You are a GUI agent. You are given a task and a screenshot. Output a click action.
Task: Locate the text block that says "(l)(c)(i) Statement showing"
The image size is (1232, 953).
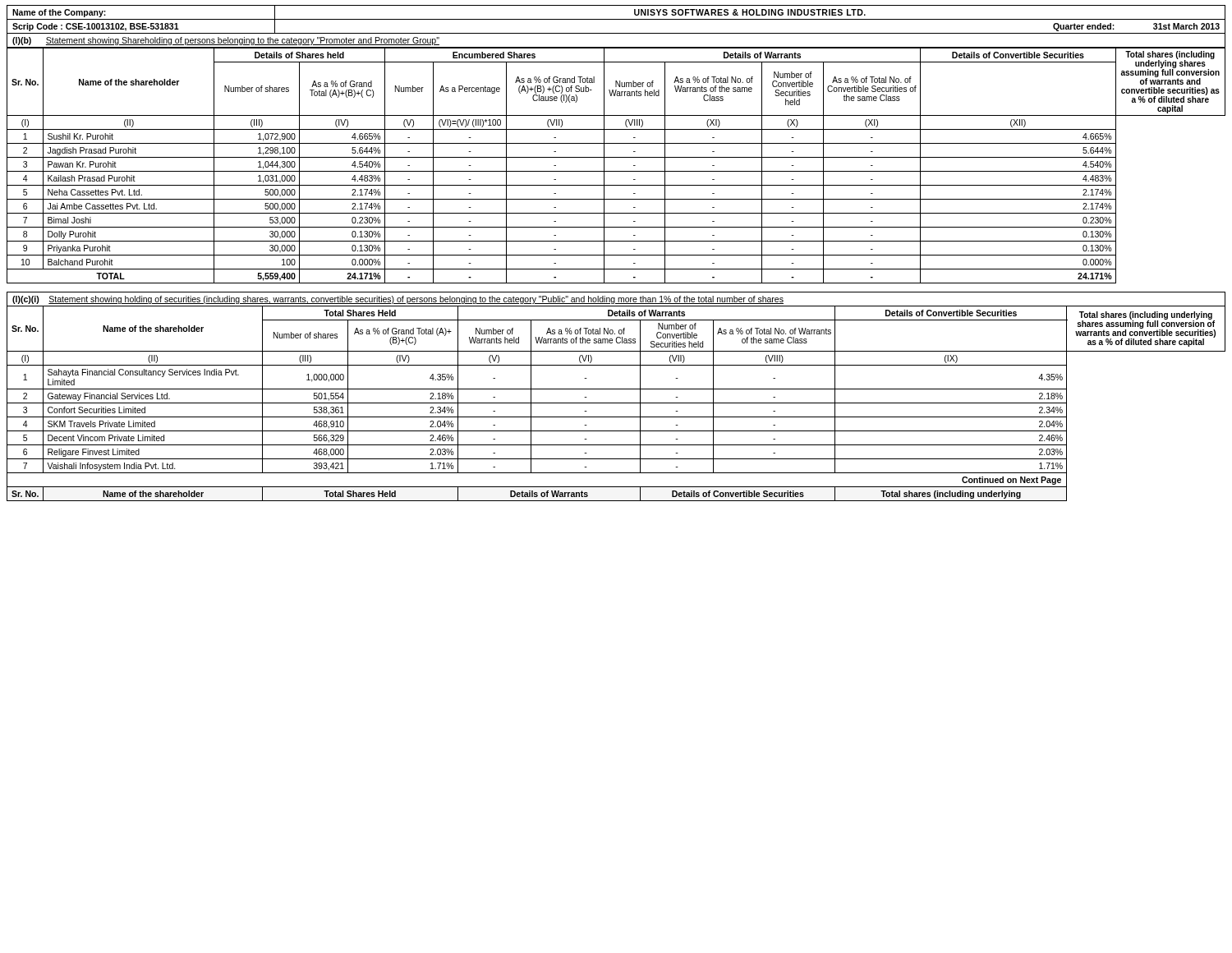point(398,299)
